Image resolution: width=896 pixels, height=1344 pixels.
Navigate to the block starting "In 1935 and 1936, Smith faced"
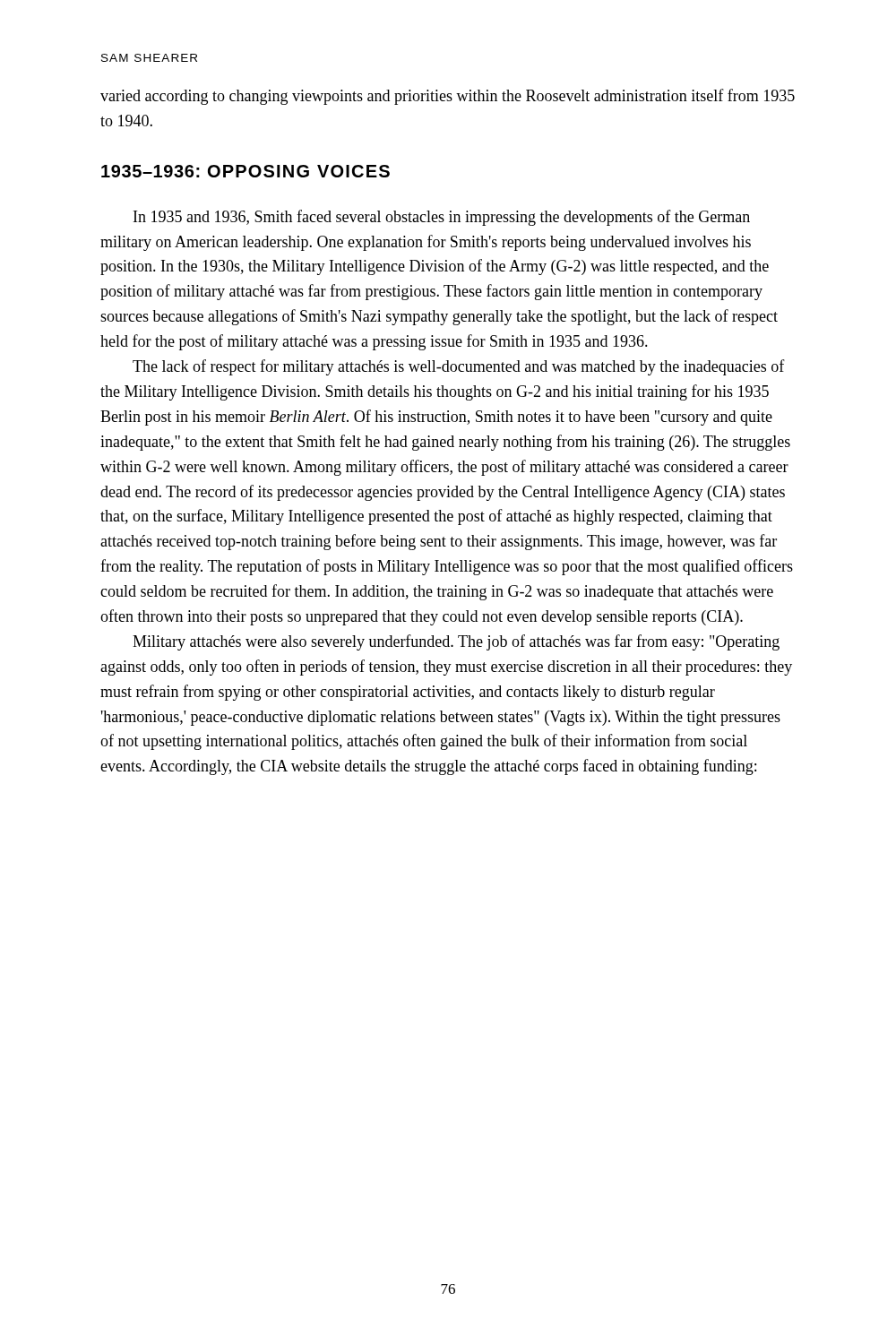[x=439, y=279]
